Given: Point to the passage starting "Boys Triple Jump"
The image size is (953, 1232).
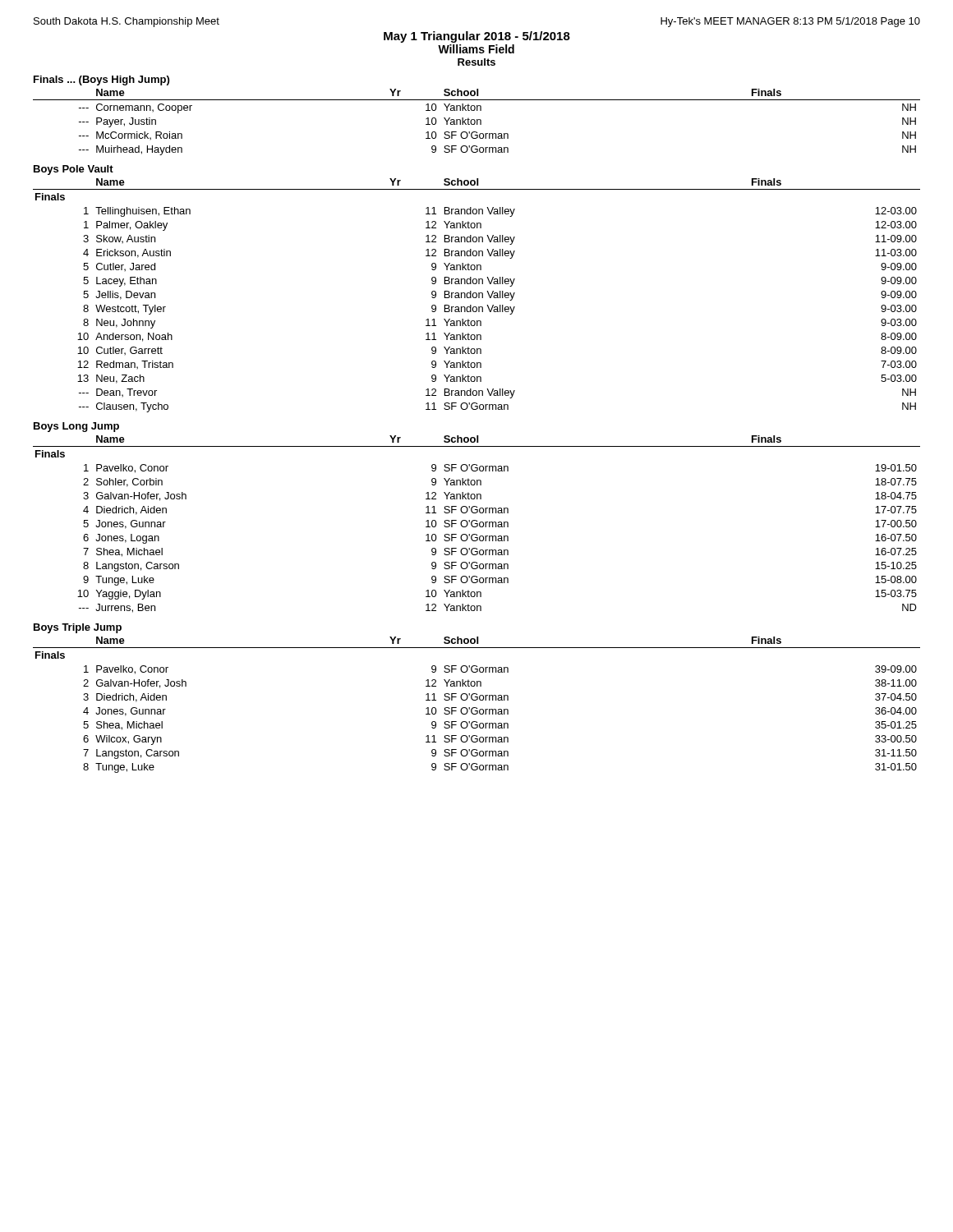Looking at the screenshot, I should 77,627.
